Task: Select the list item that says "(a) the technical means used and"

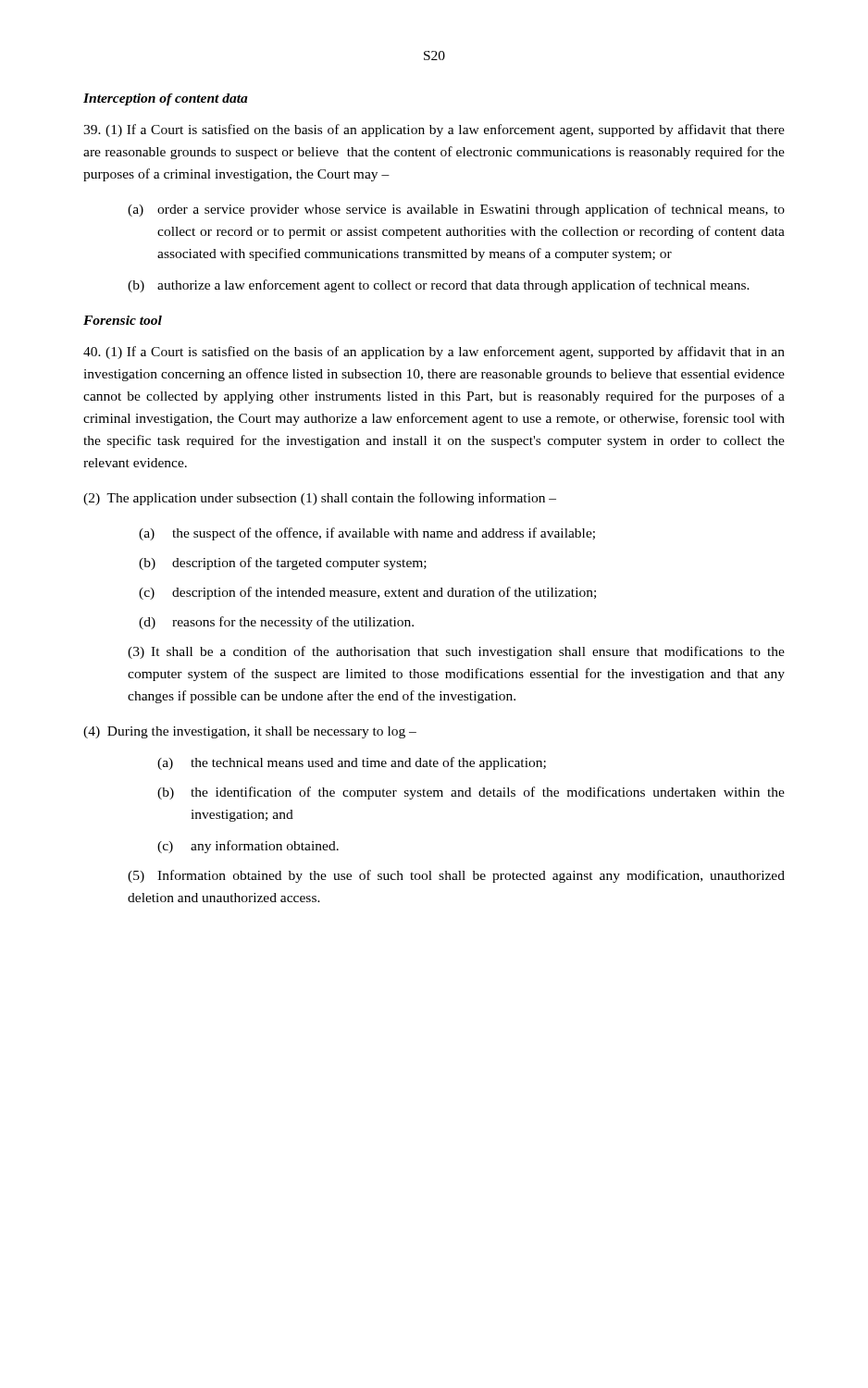Action: click(x=471, y=763)
